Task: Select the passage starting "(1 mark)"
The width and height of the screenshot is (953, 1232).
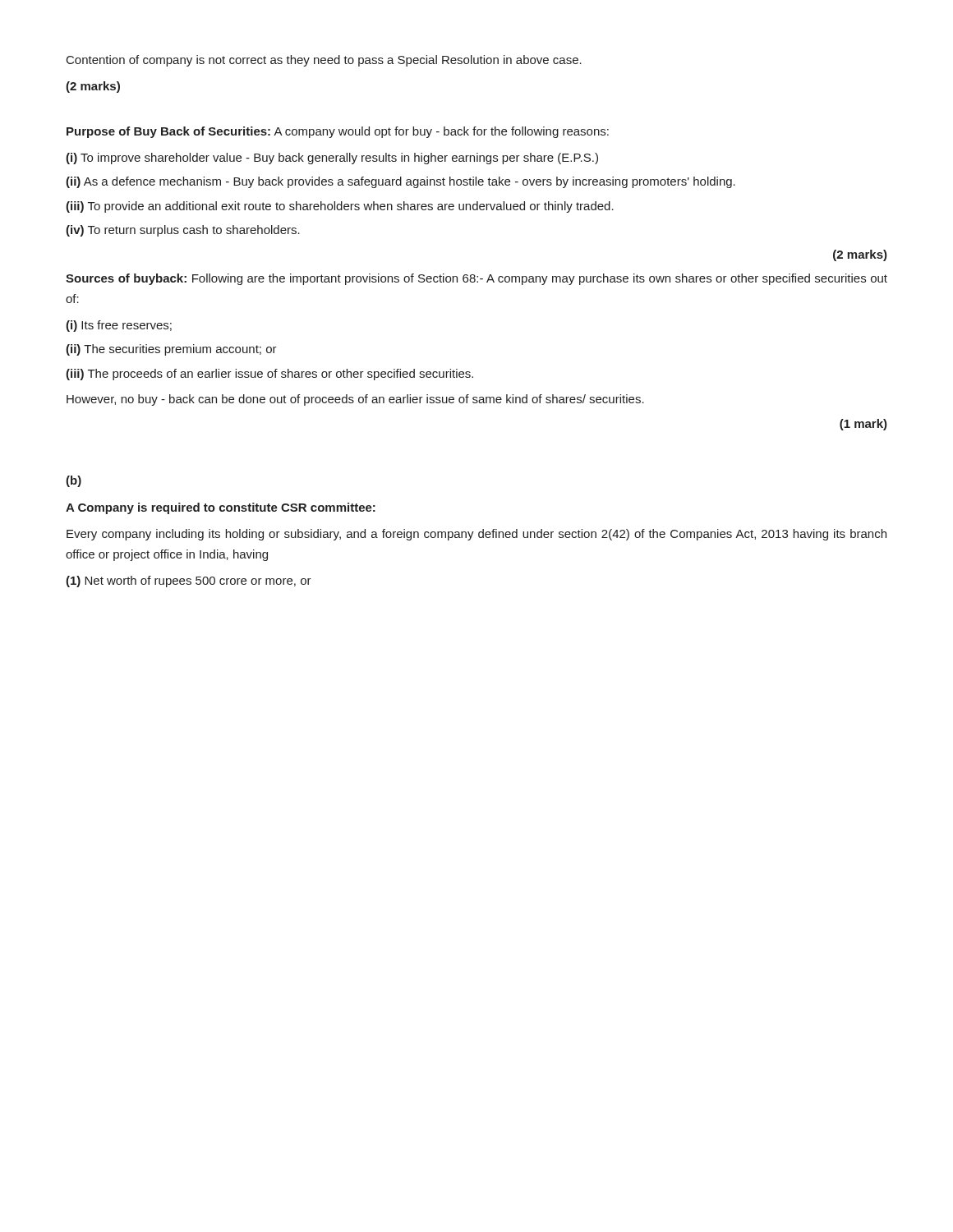Action: coord(863,423)
